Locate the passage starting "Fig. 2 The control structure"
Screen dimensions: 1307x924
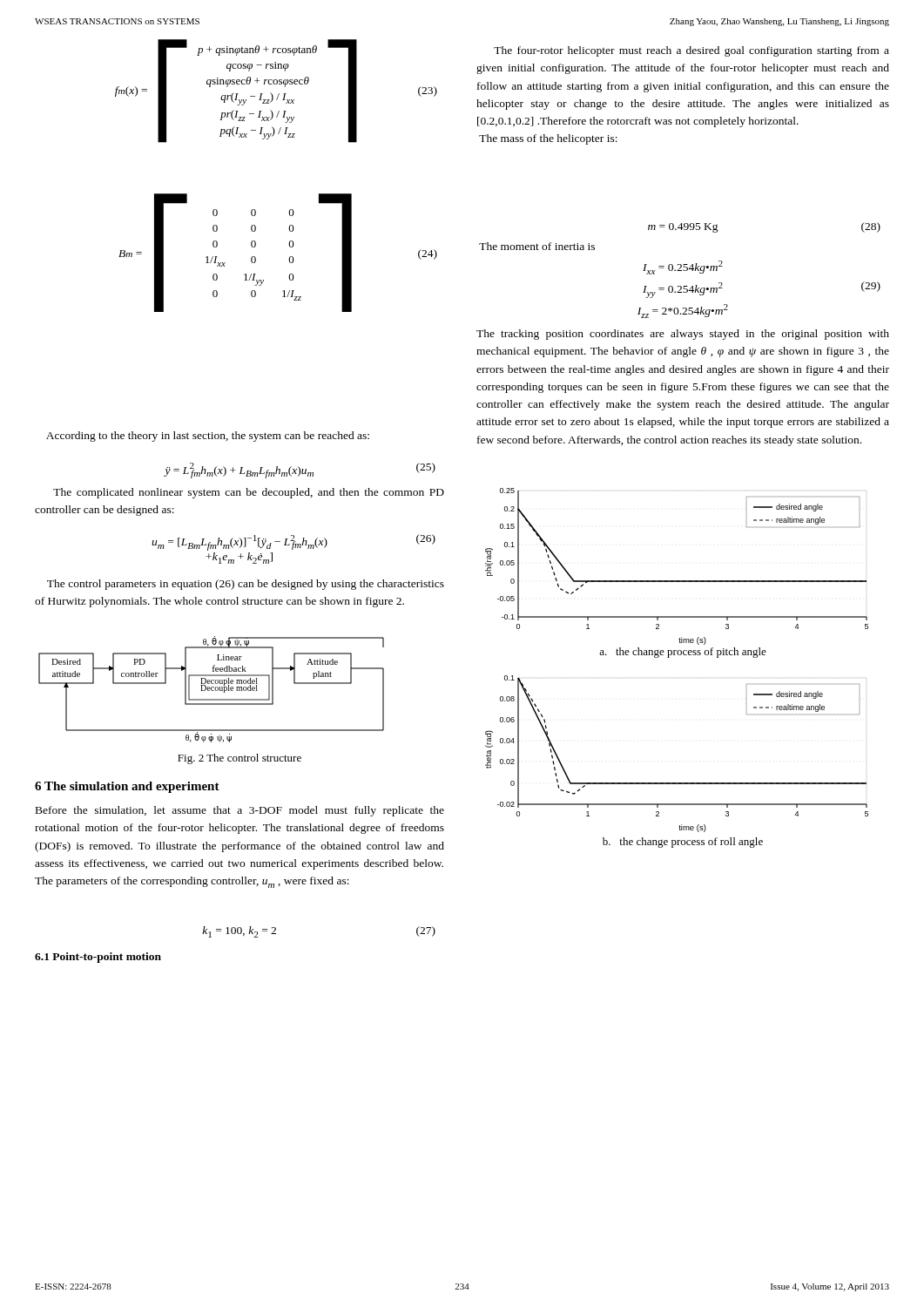[x=240, y=758]
